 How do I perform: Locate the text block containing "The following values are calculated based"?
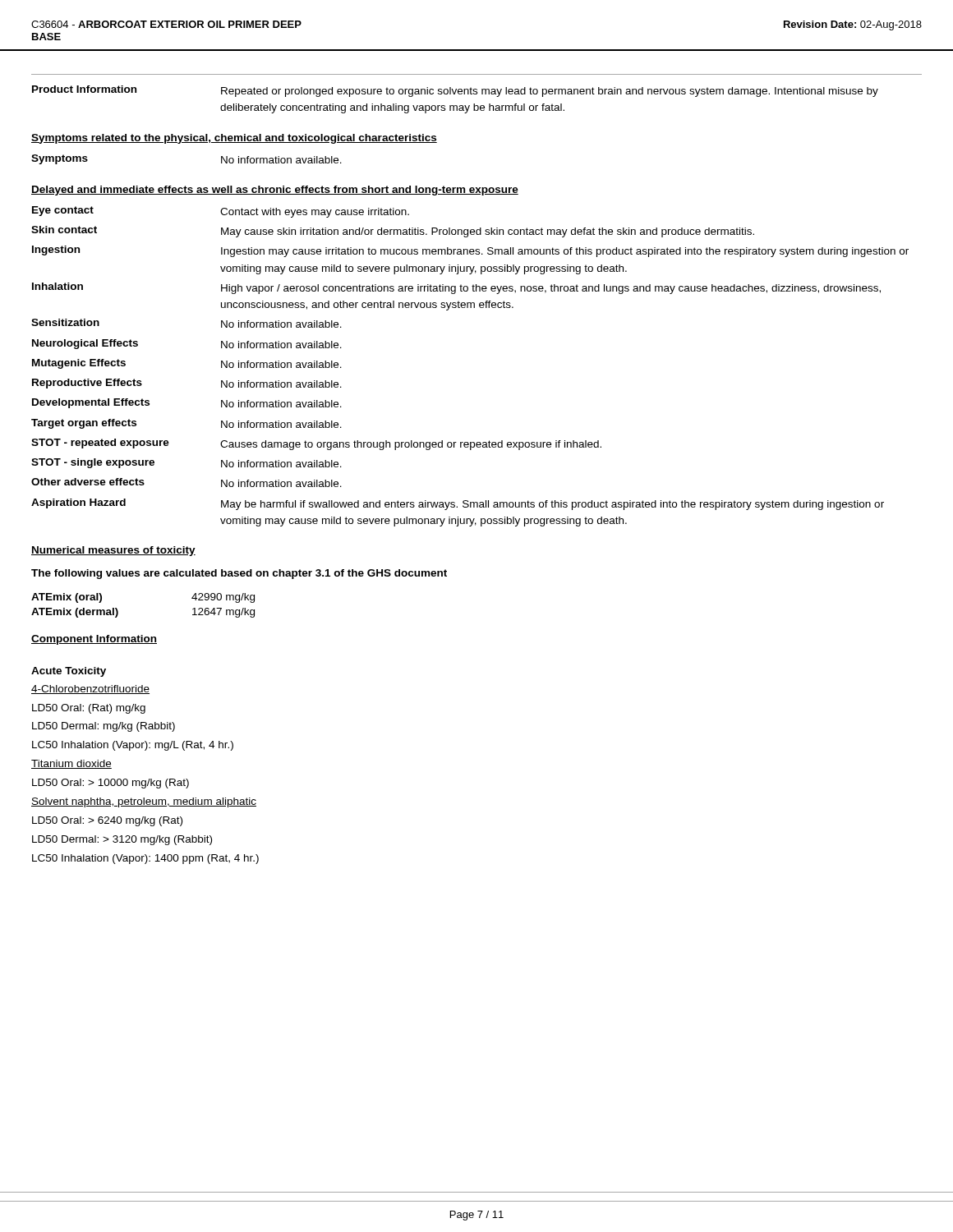pos(239,573)
